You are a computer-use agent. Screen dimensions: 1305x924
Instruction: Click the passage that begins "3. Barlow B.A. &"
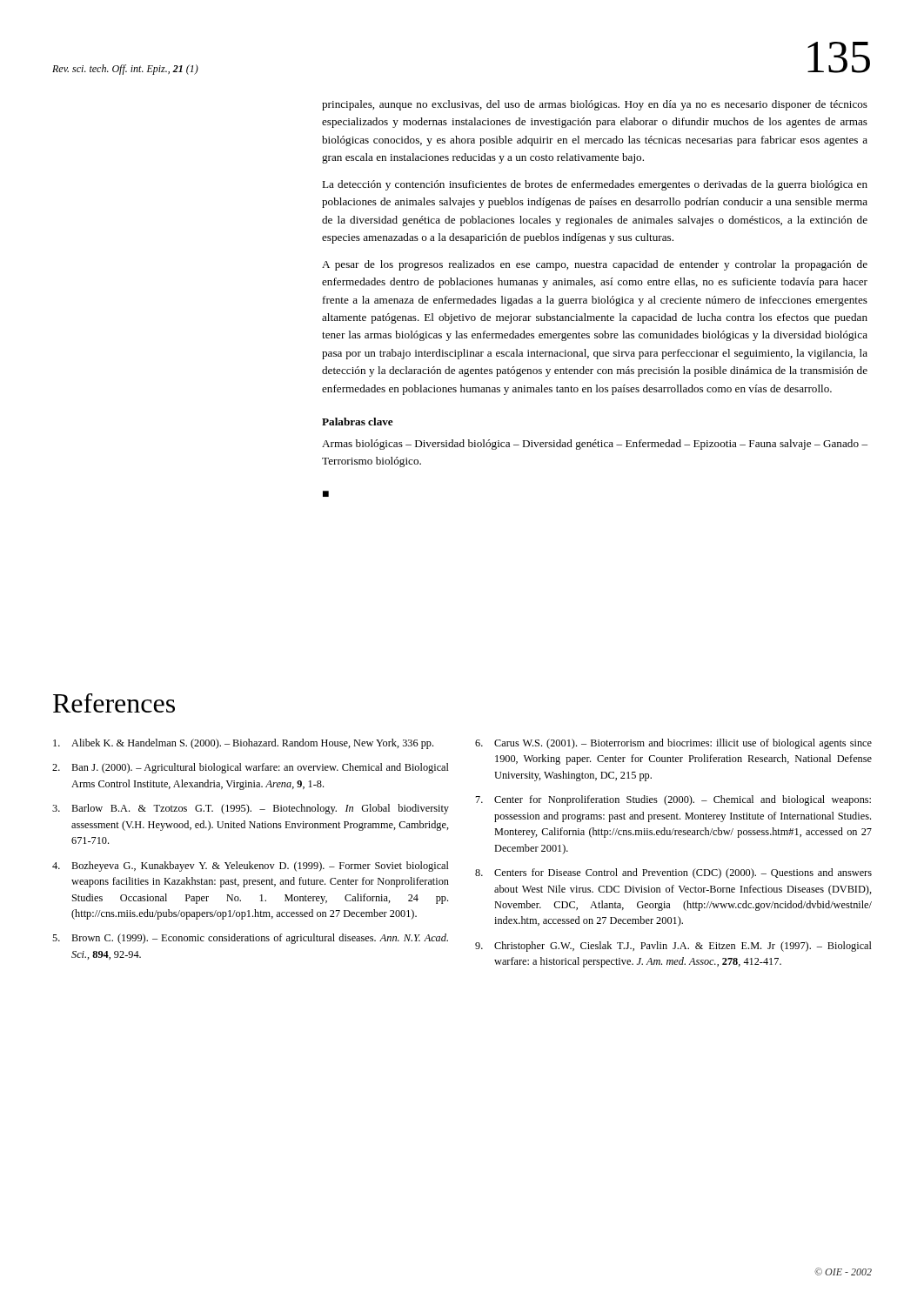click(251, 825)
